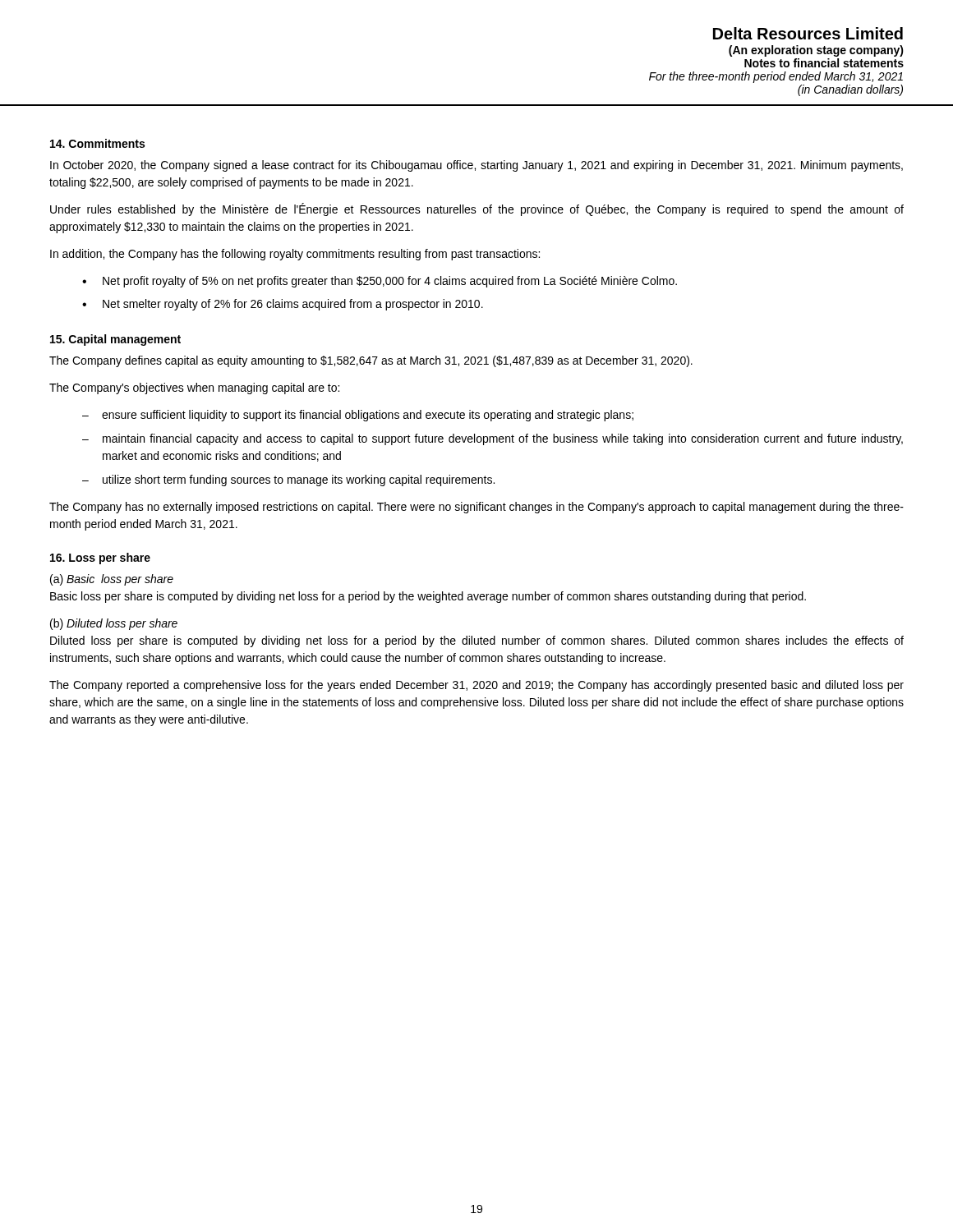
Task: Find the text block containing "(b) Diluted loss per share"
Action: [x=476, y=640]
